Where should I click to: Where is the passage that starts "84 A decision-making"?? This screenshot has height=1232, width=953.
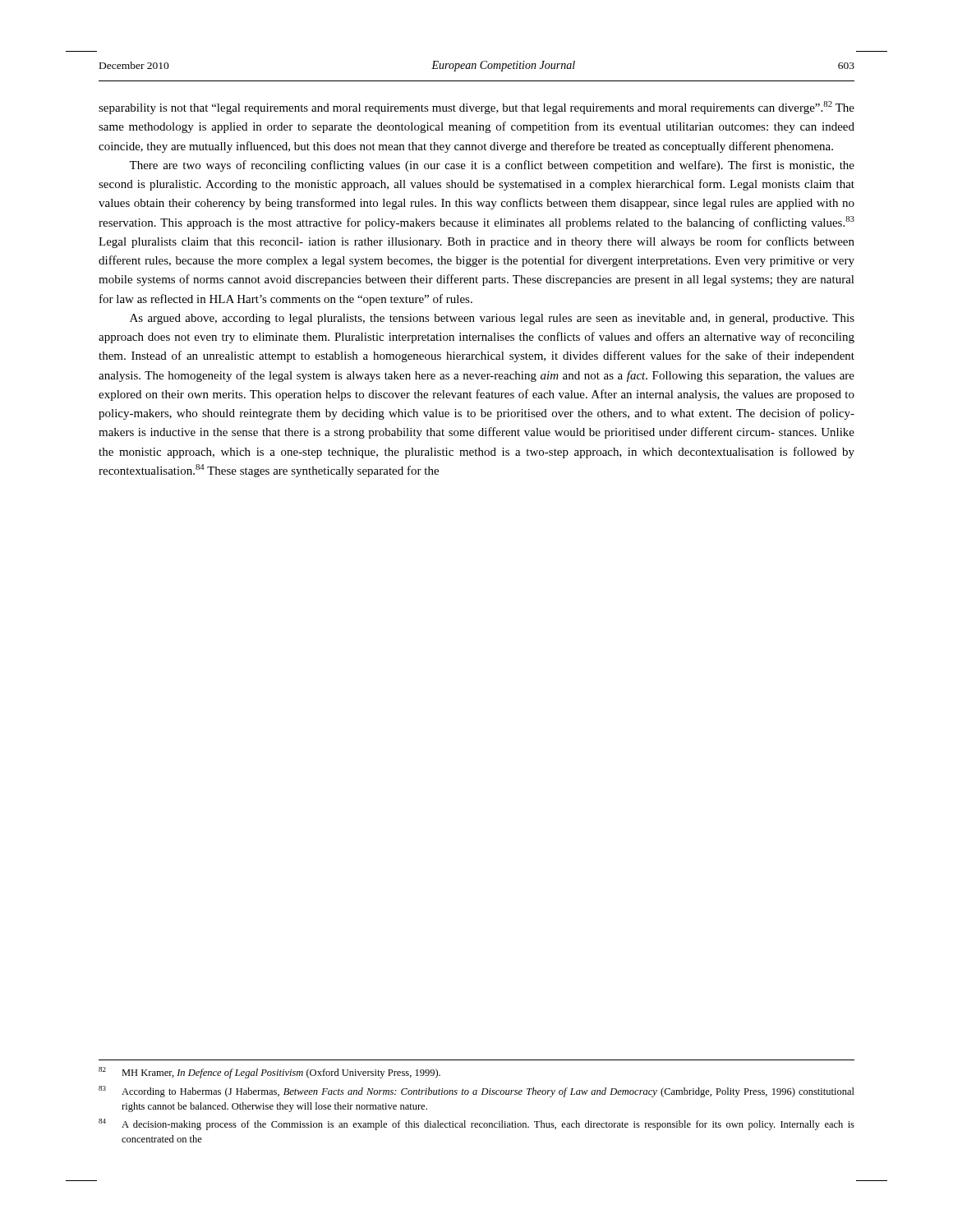tap(476, 1132)
